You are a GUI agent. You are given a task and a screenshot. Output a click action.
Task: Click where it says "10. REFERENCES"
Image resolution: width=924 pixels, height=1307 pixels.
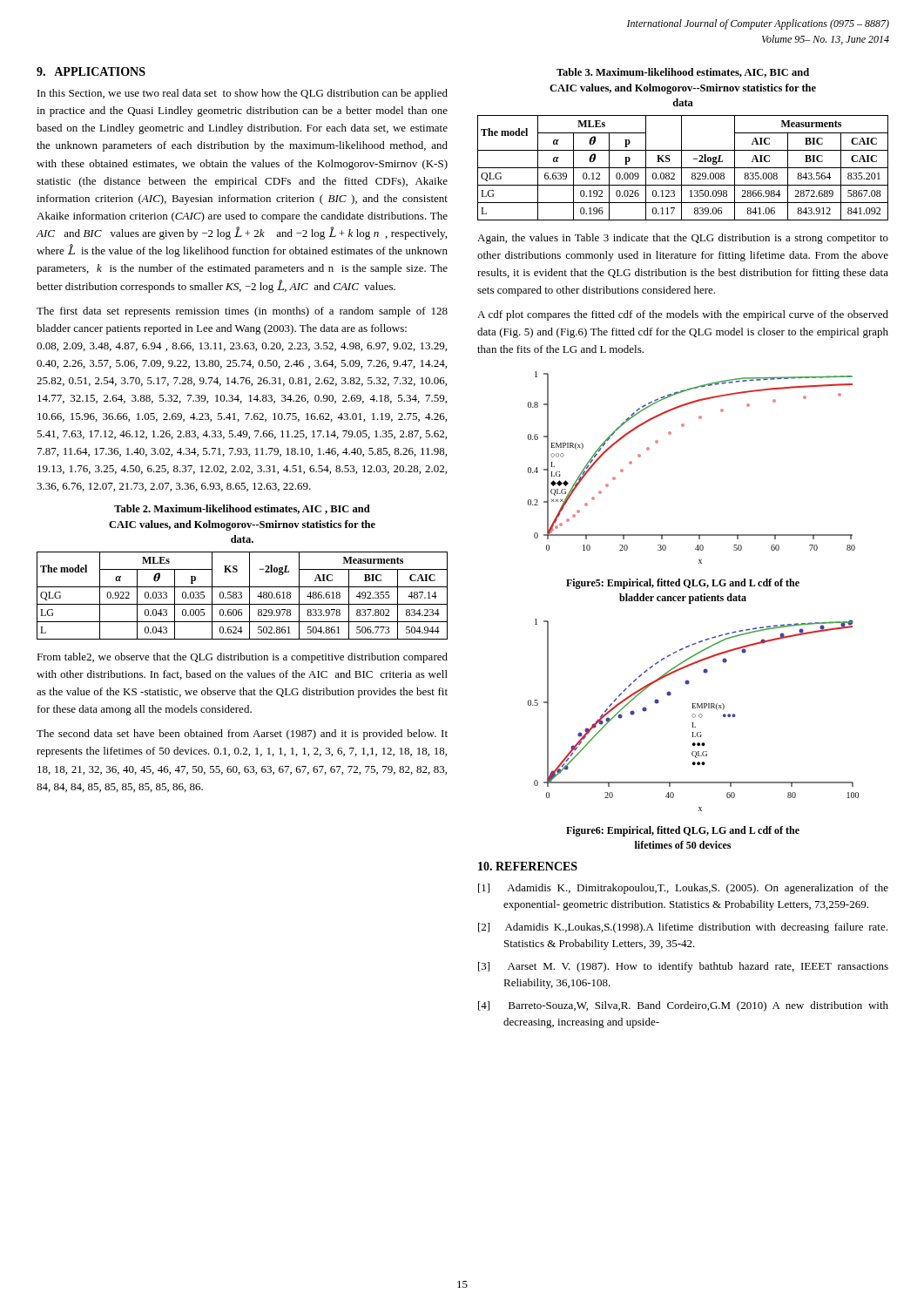point(527,866)
